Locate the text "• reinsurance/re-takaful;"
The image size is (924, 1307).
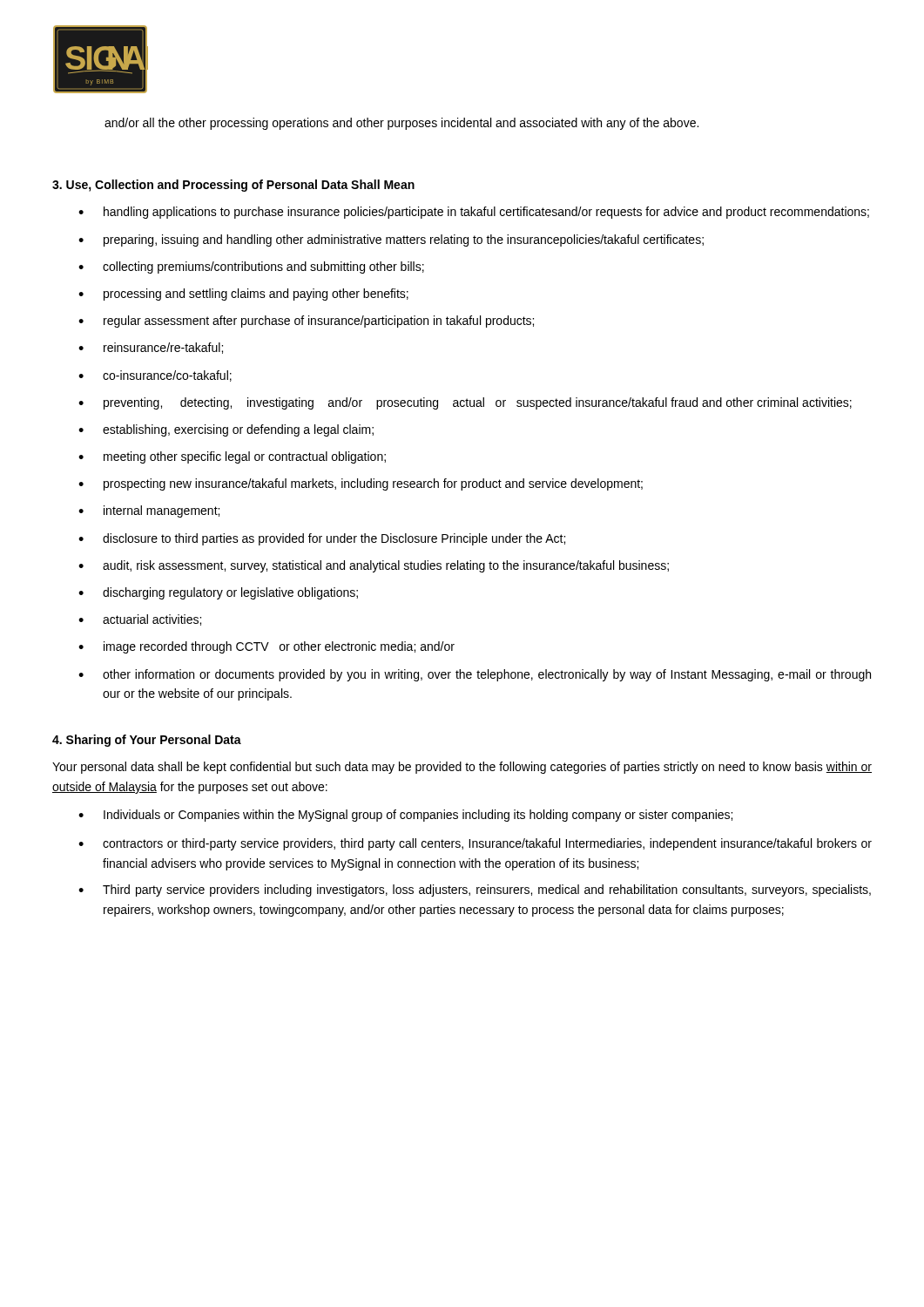(151, 348)
